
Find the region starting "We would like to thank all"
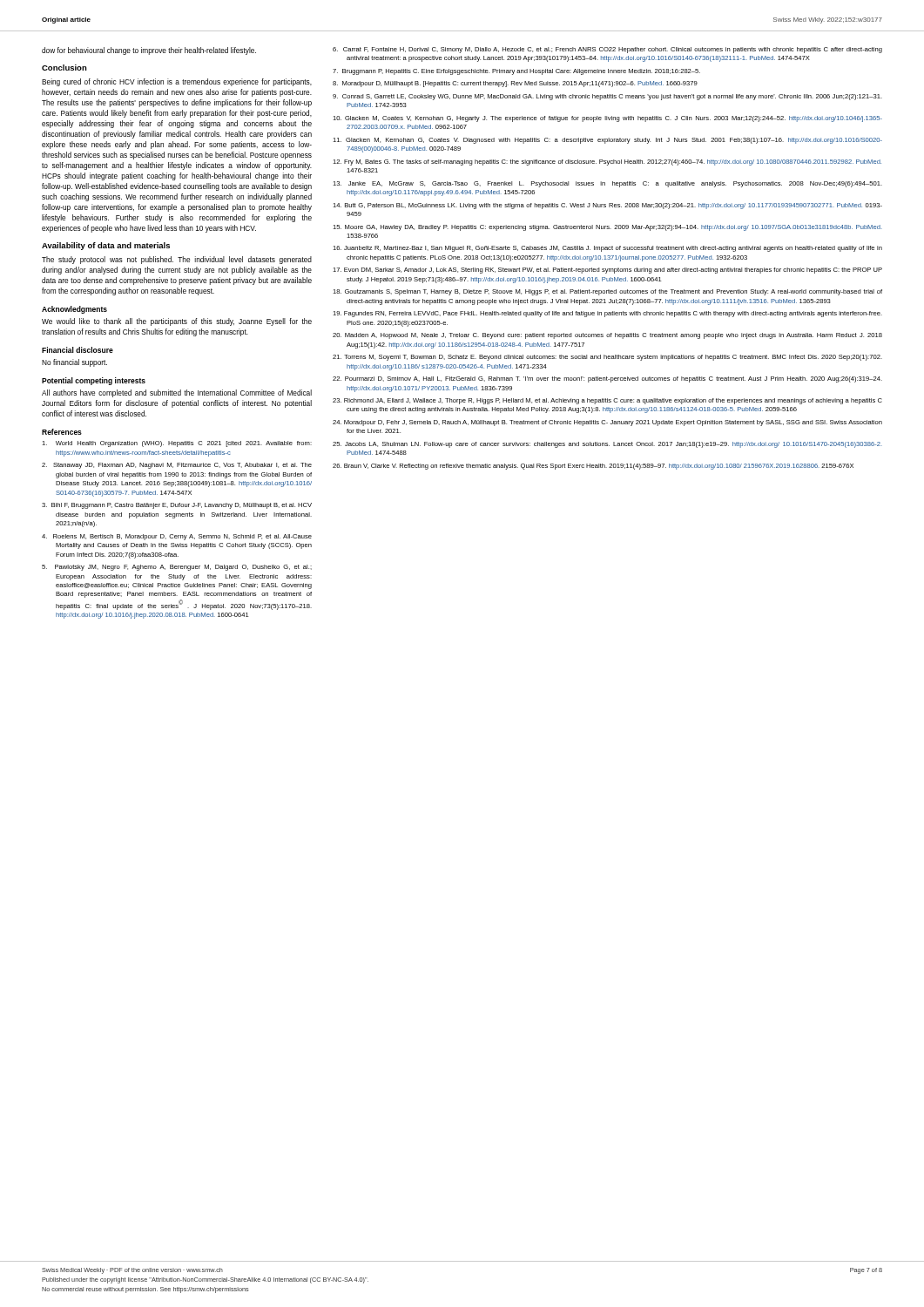click(177, 327)
